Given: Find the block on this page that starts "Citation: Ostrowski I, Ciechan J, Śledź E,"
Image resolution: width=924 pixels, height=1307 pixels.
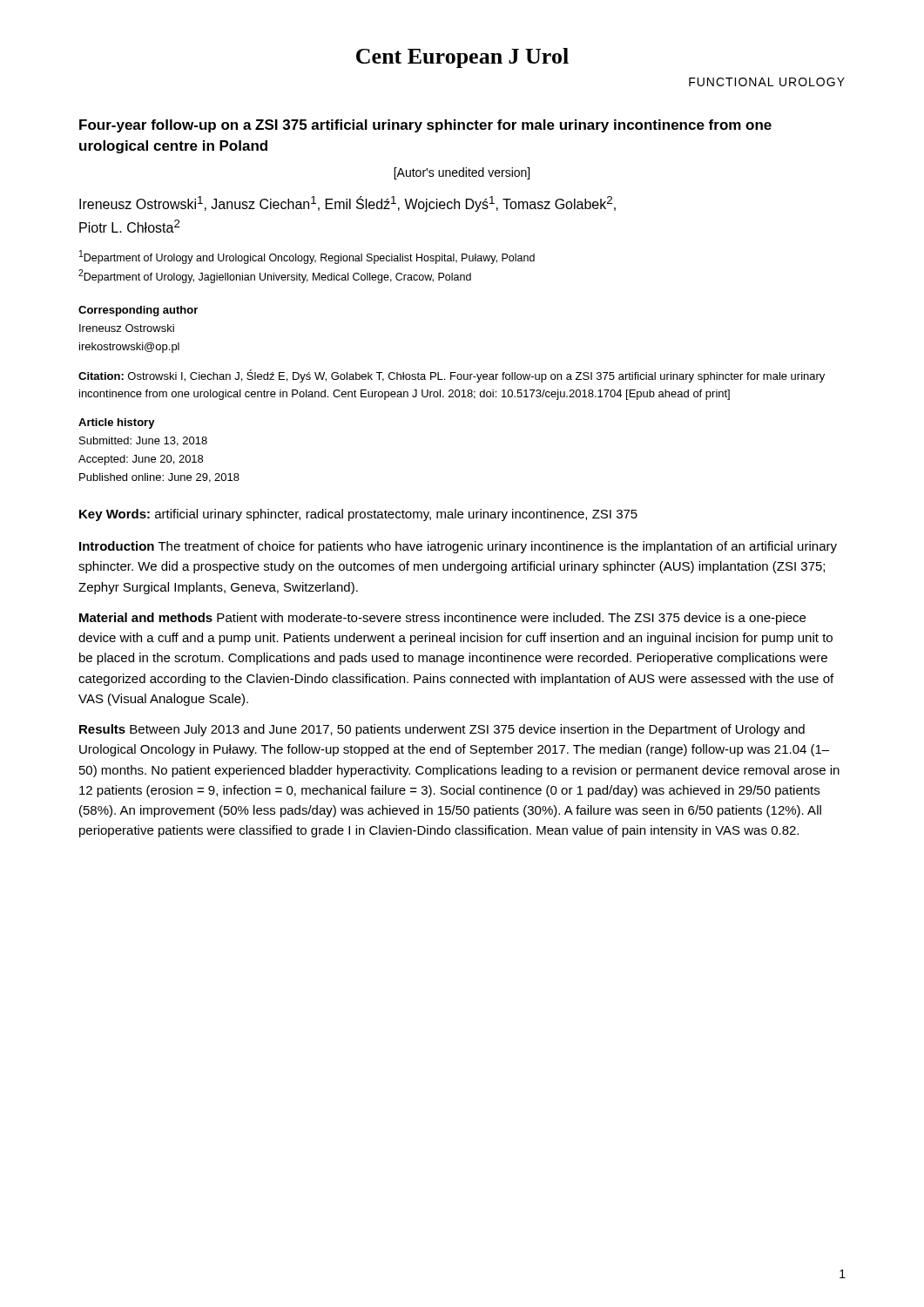Looking at the screenshot, I should click(452, 385).
